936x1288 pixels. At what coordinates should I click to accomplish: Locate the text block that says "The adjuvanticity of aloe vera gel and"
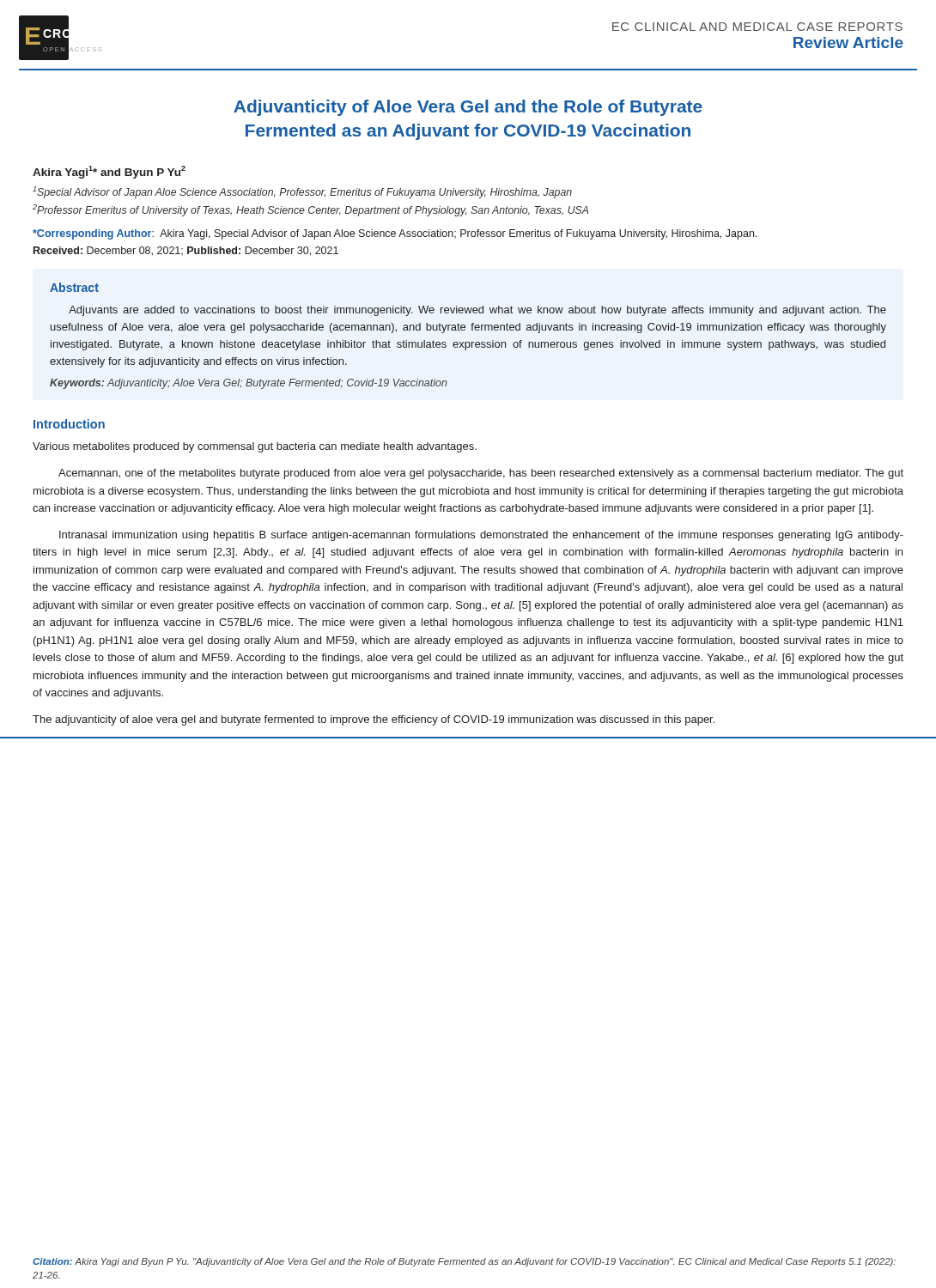(x=374, y=719)
